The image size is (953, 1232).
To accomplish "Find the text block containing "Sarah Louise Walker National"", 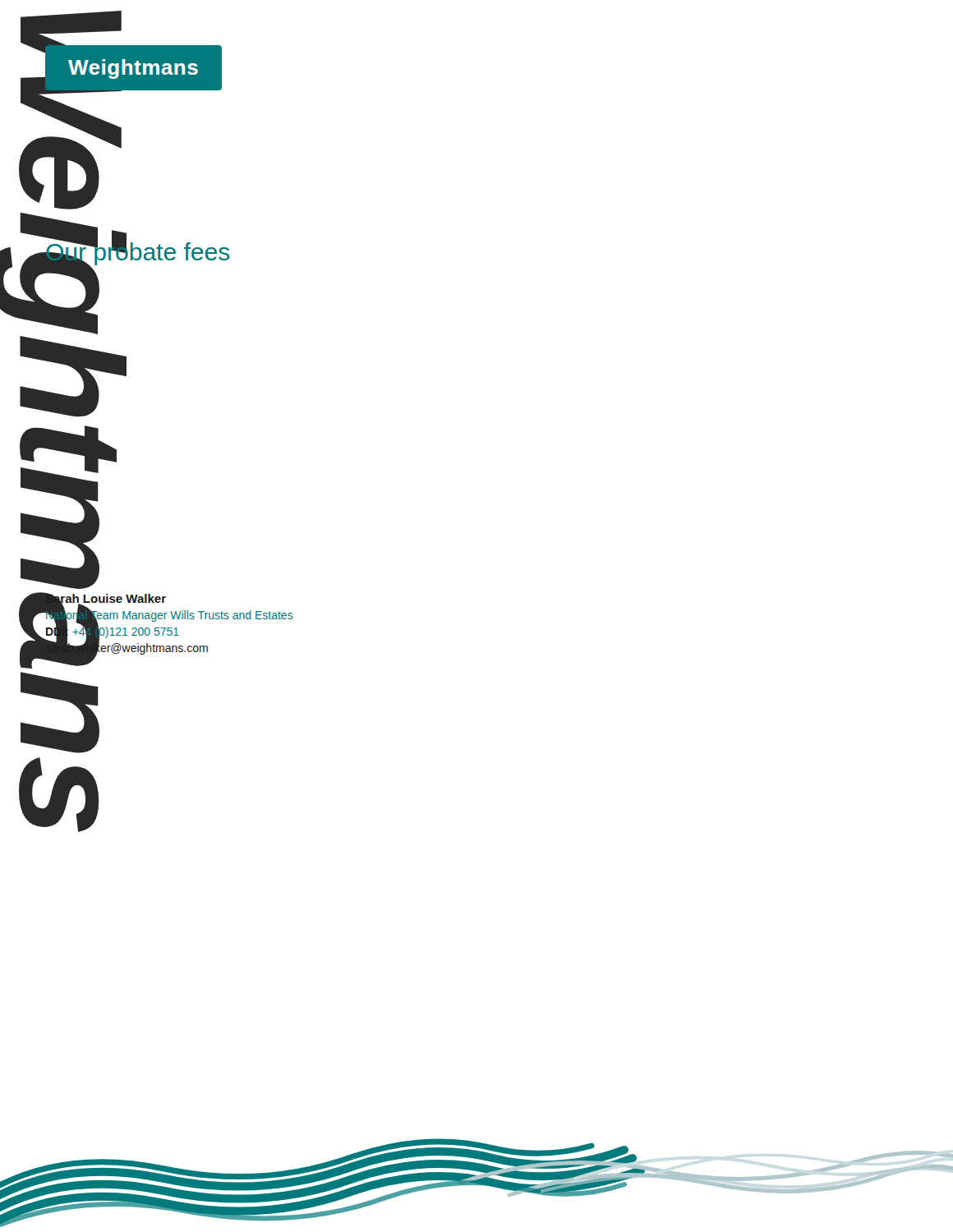I will coord(169,623).
